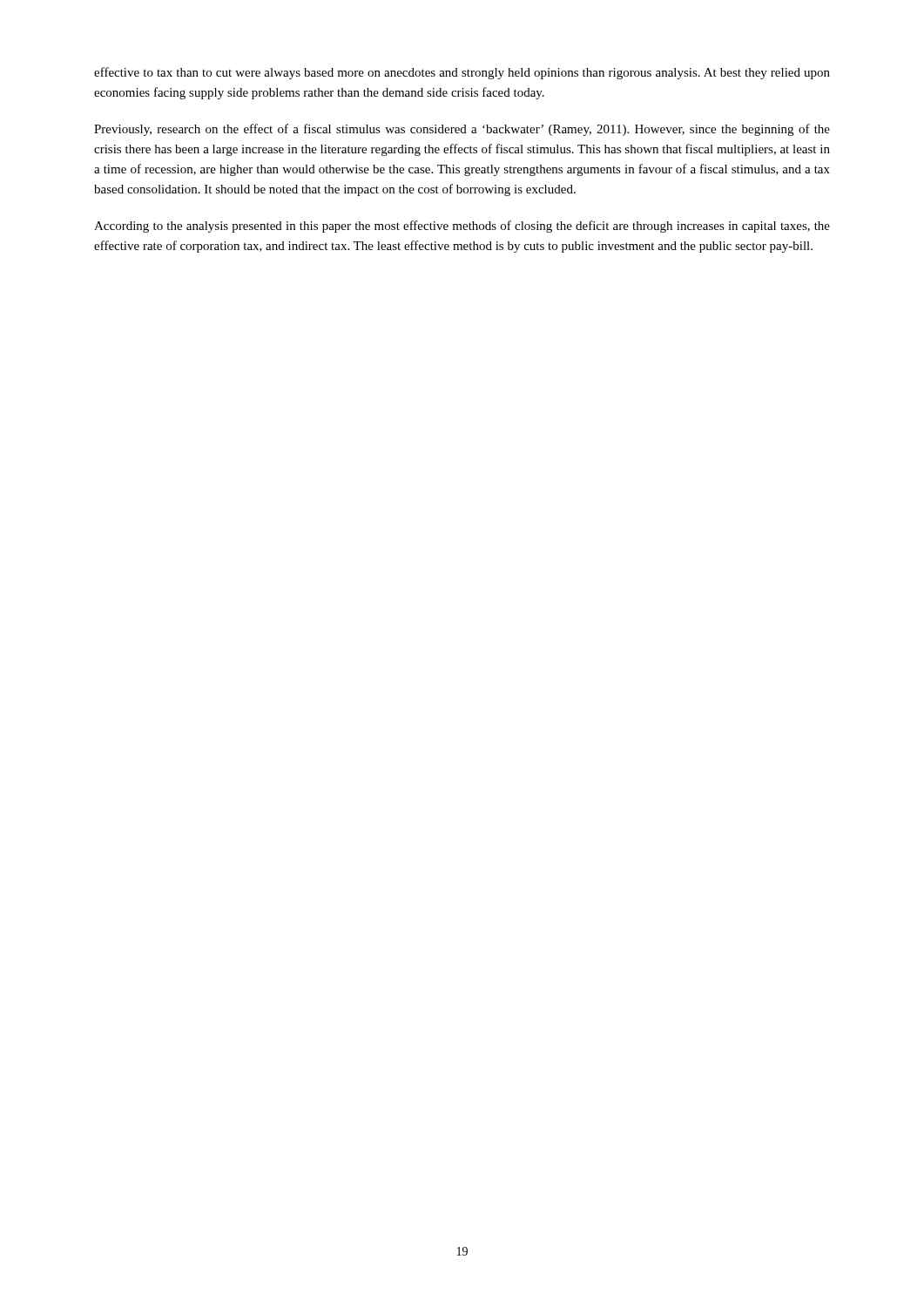Select the text block starting "Previously, research on"
Screen dimensions: 1307x924
pos(462,159)
